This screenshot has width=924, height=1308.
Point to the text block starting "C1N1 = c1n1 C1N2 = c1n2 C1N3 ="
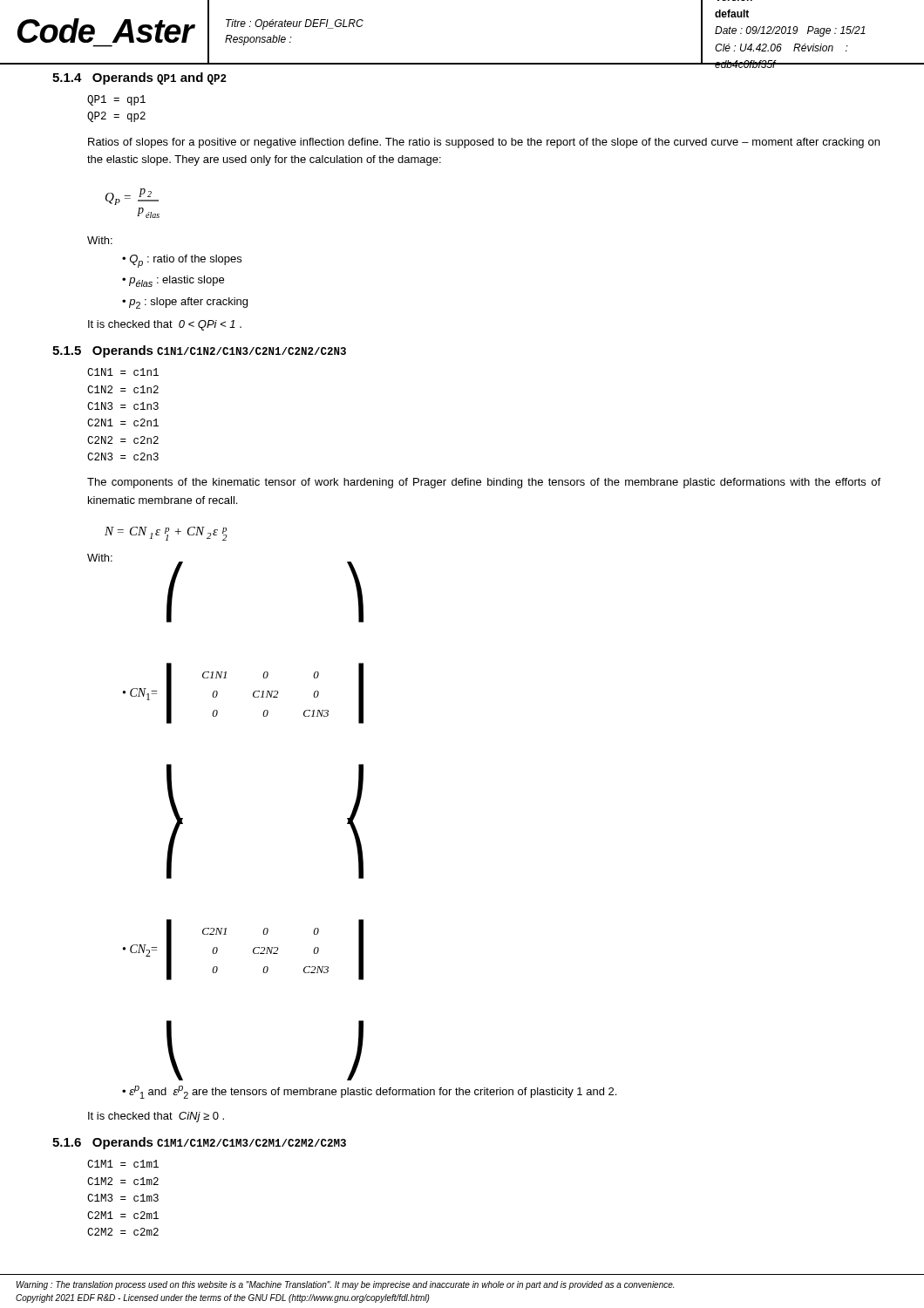(123, 416)
